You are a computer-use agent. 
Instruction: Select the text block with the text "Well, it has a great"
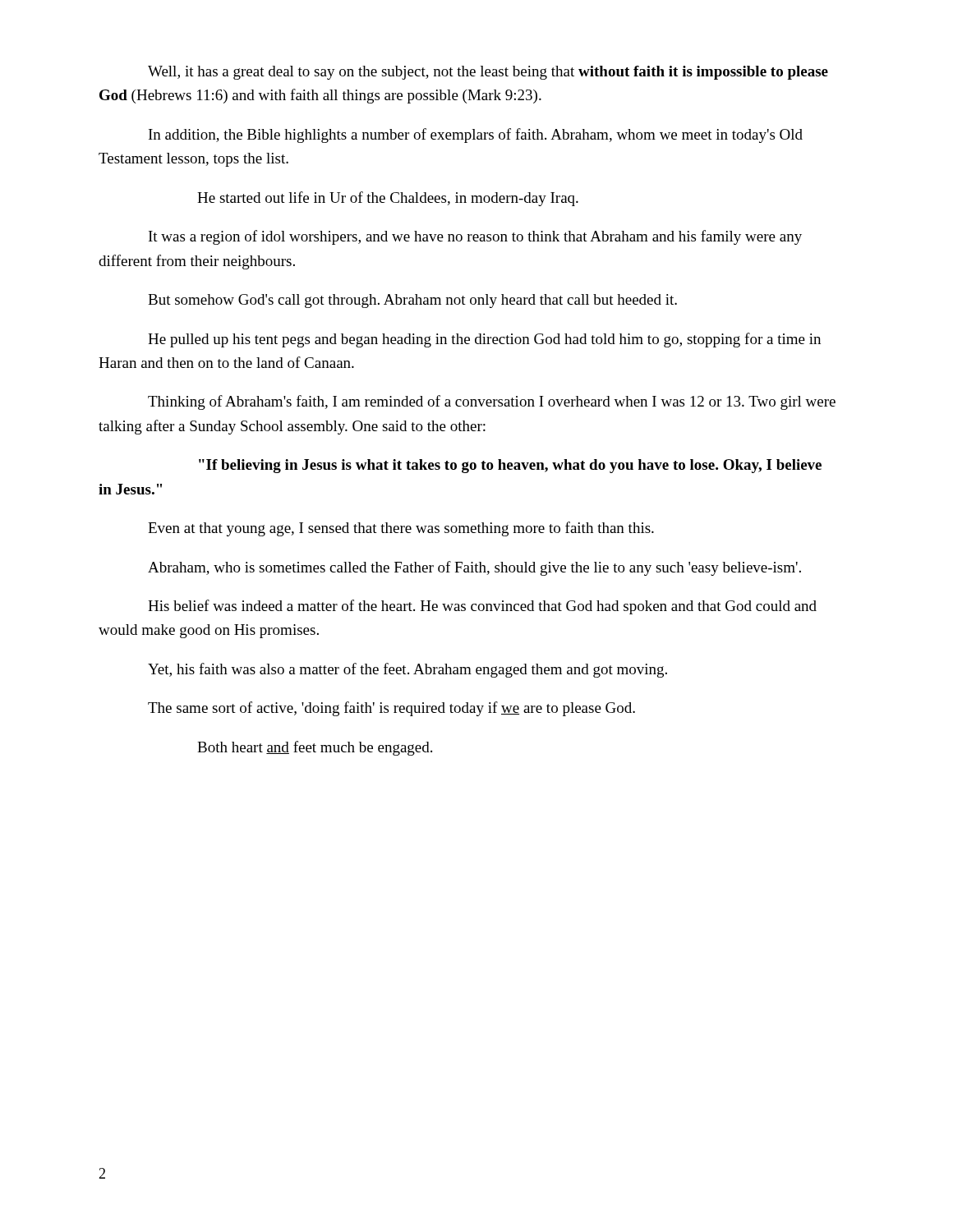pos(468,83)
